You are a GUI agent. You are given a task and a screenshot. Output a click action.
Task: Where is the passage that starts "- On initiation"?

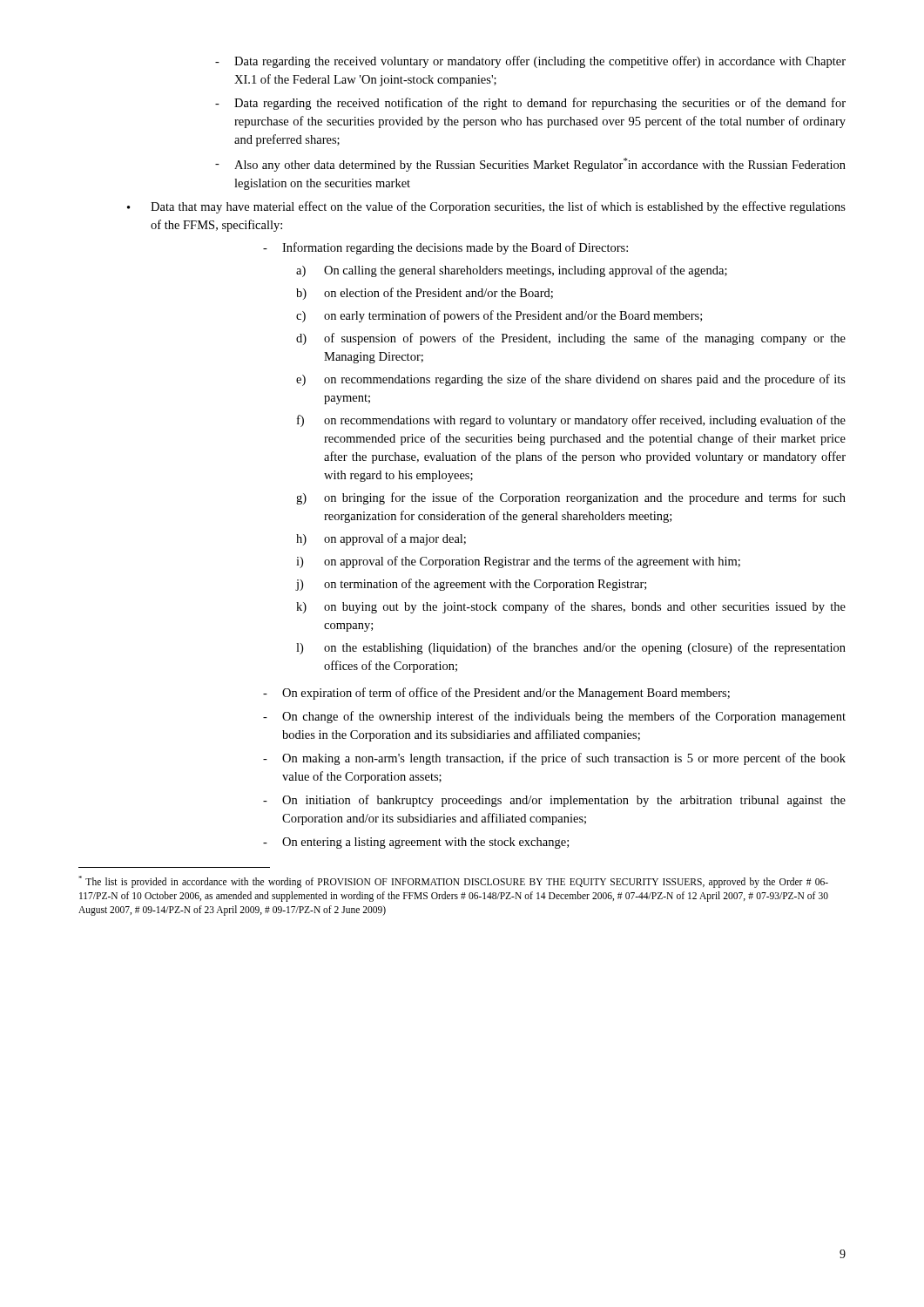coord(553,810)
